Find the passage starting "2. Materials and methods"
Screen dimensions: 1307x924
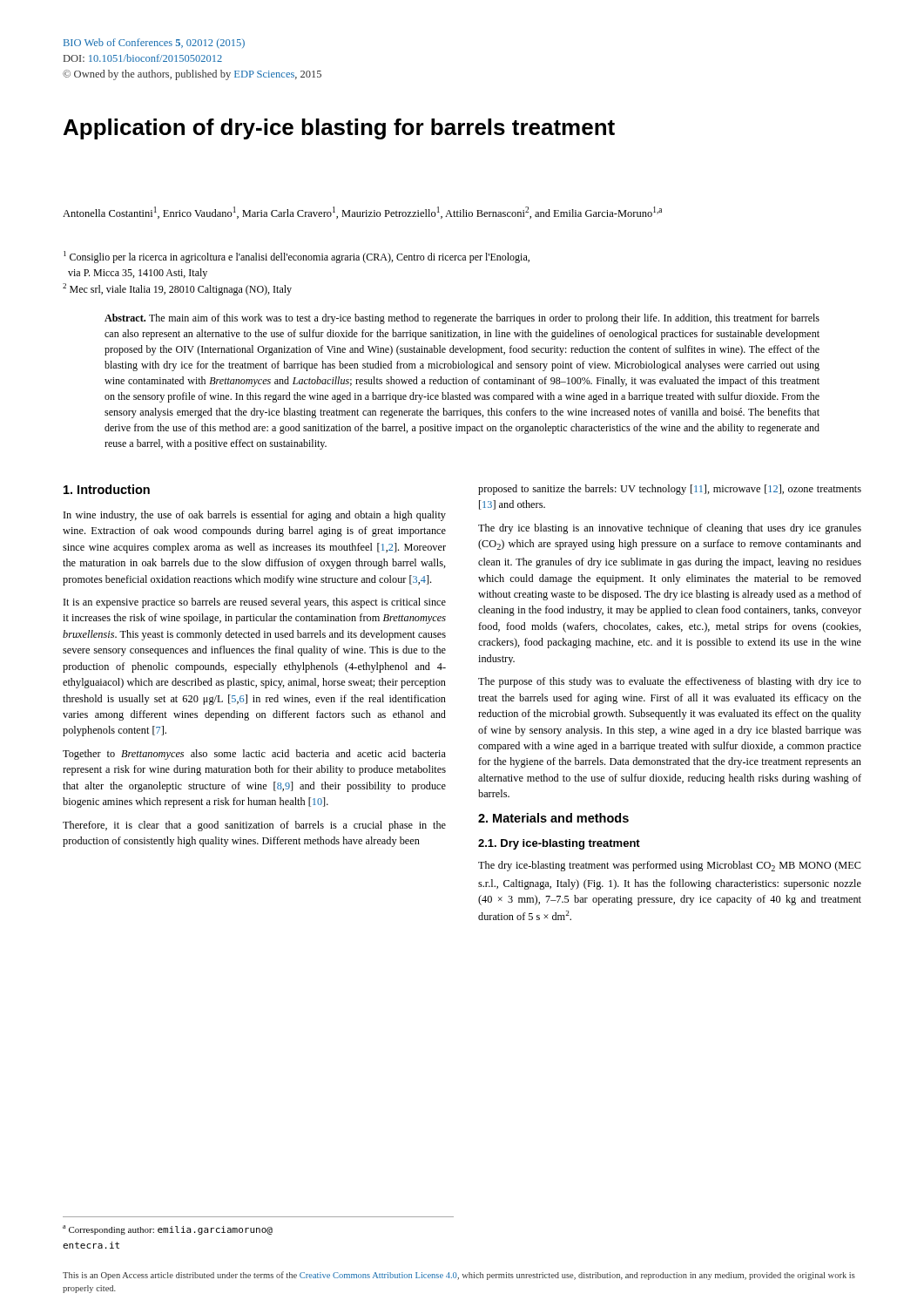pos(553,818)
